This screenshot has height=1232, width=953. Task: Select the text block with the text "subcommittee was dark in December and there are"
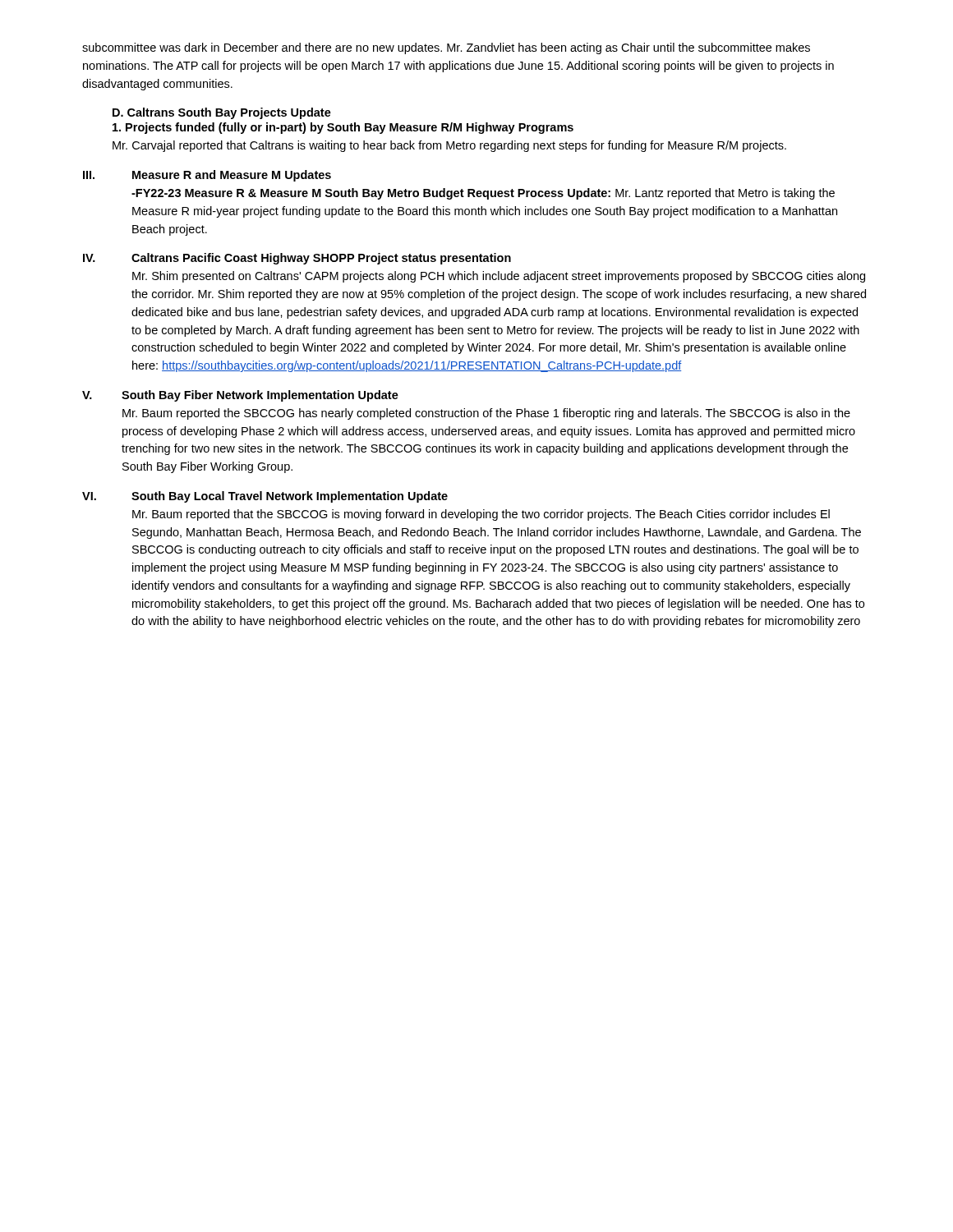[458, 65]
